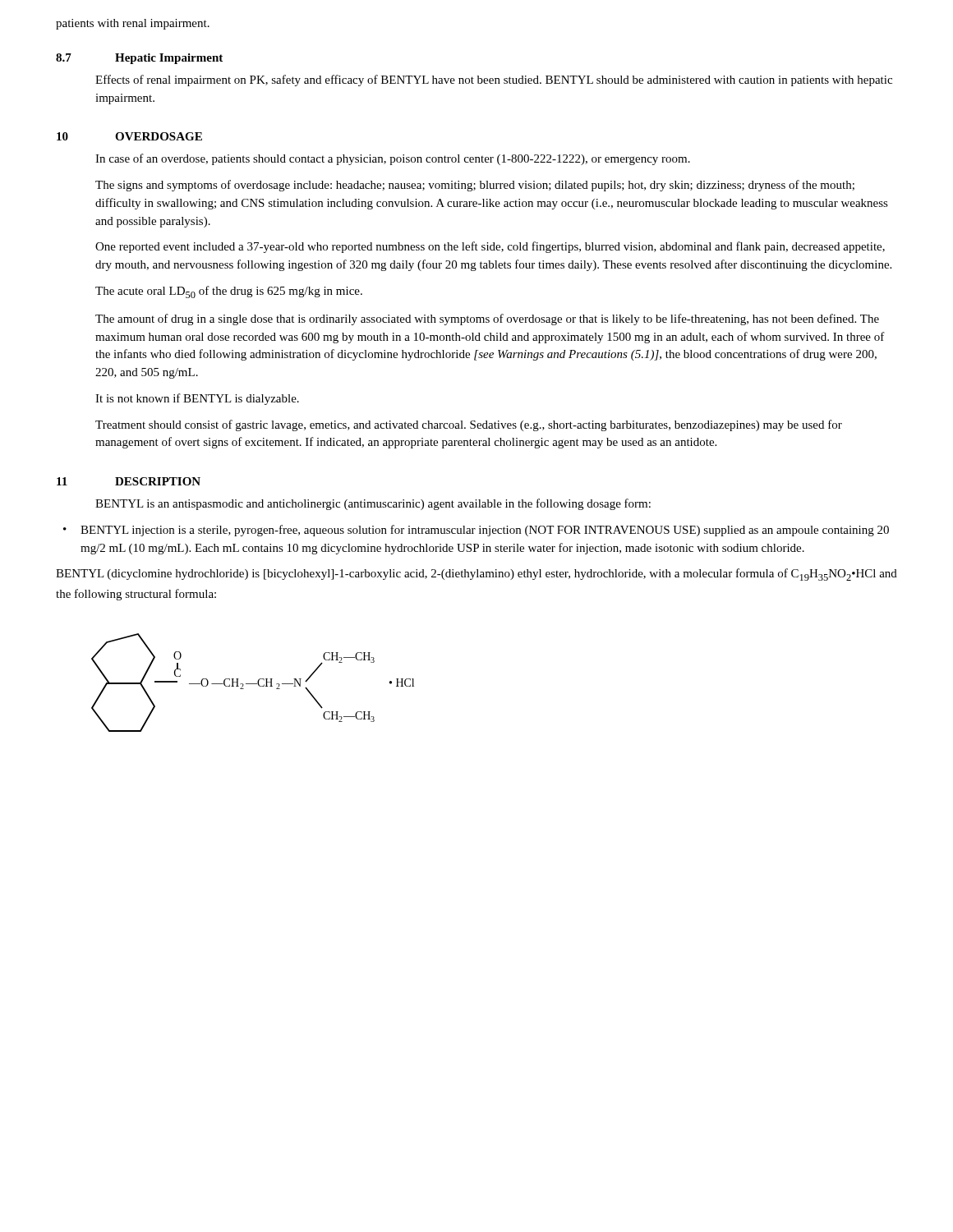Click on the text starting "• BENTYL injection is a"
This screenshot has width=953, height=1232.
[480, 539]
